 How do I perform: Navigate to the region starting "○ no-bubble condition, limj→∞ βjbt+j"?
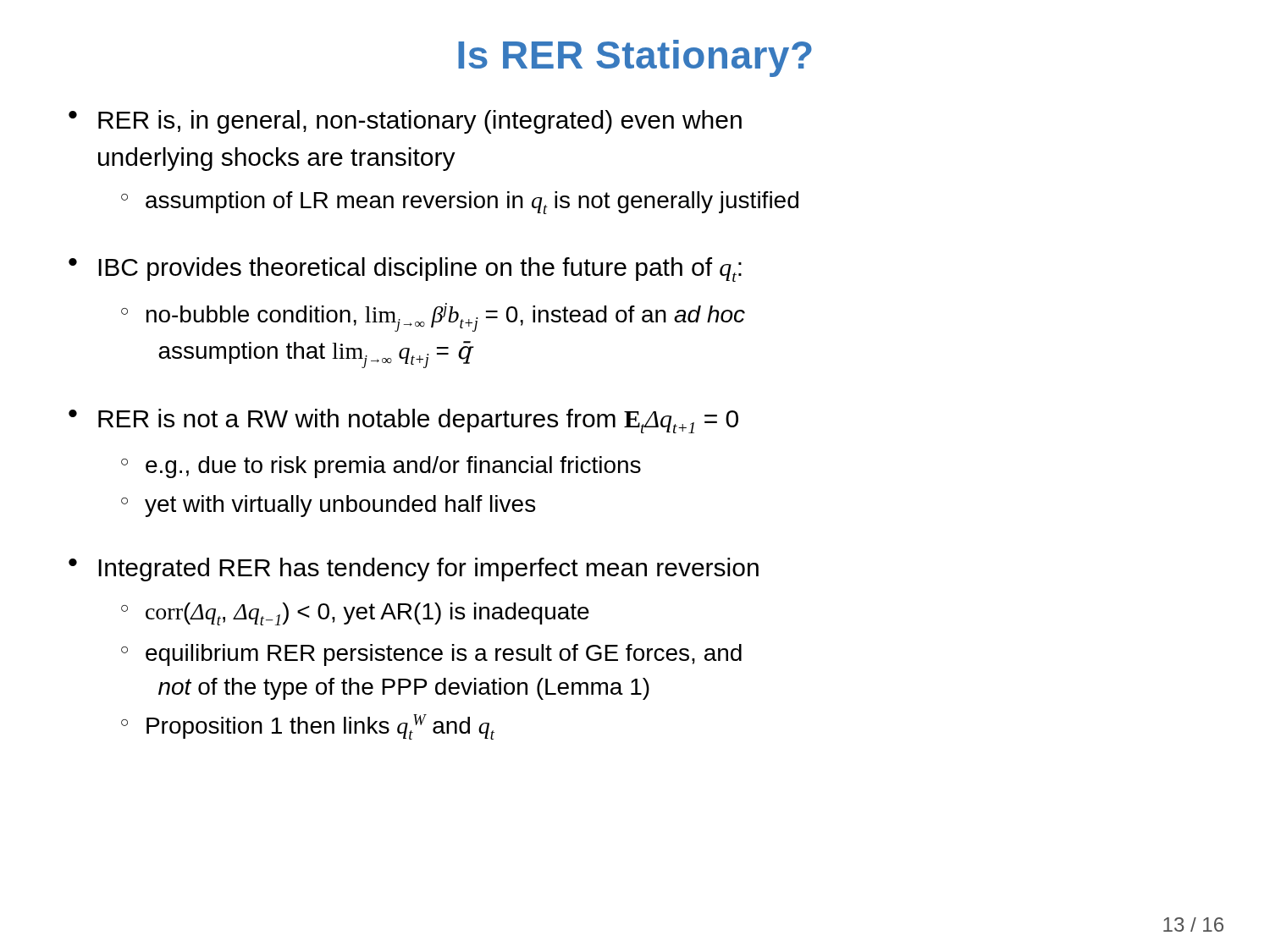click(433, 334)
